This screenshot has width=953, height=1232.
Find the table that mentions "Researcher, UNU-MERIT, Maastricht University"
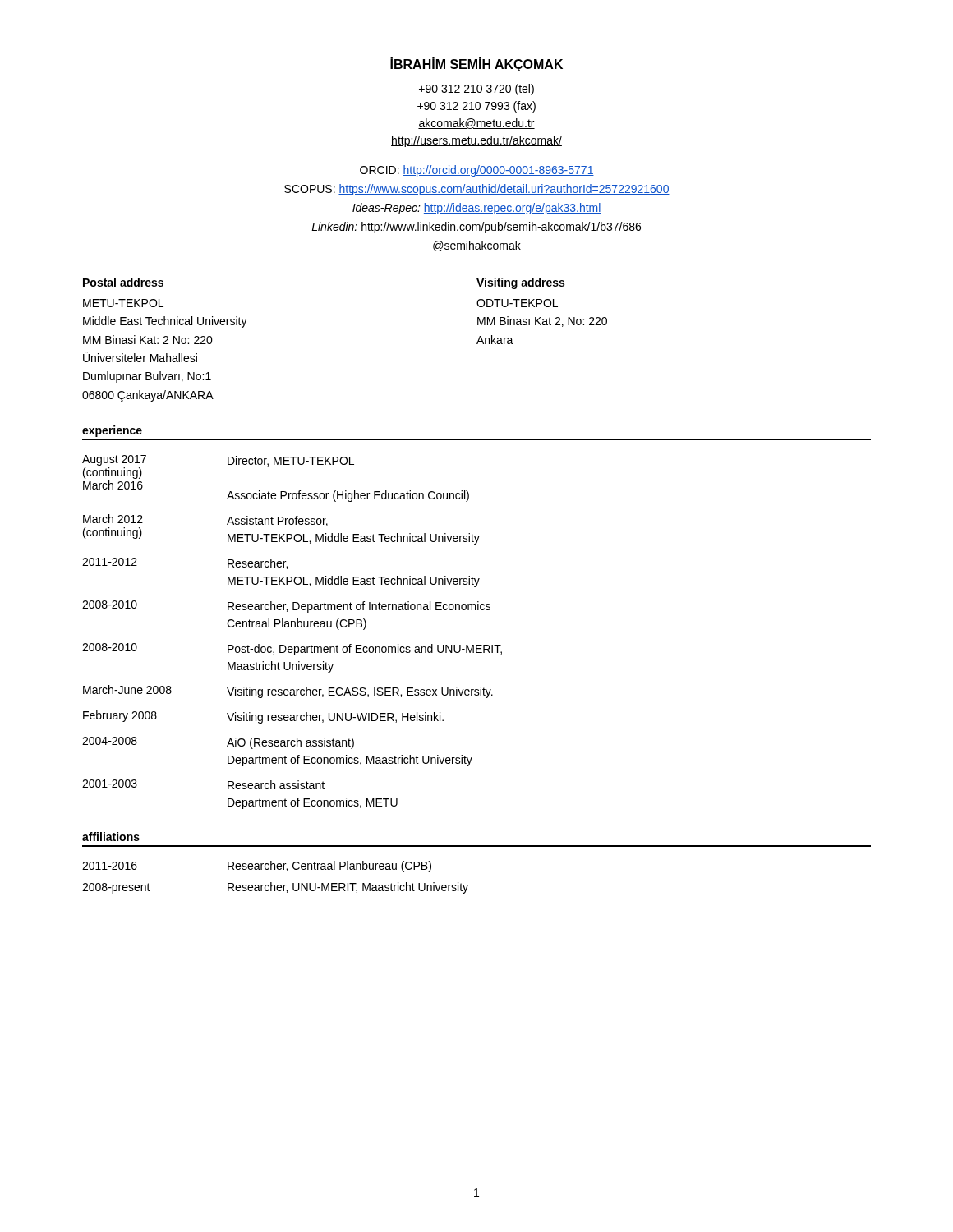(x=476, y=877)
